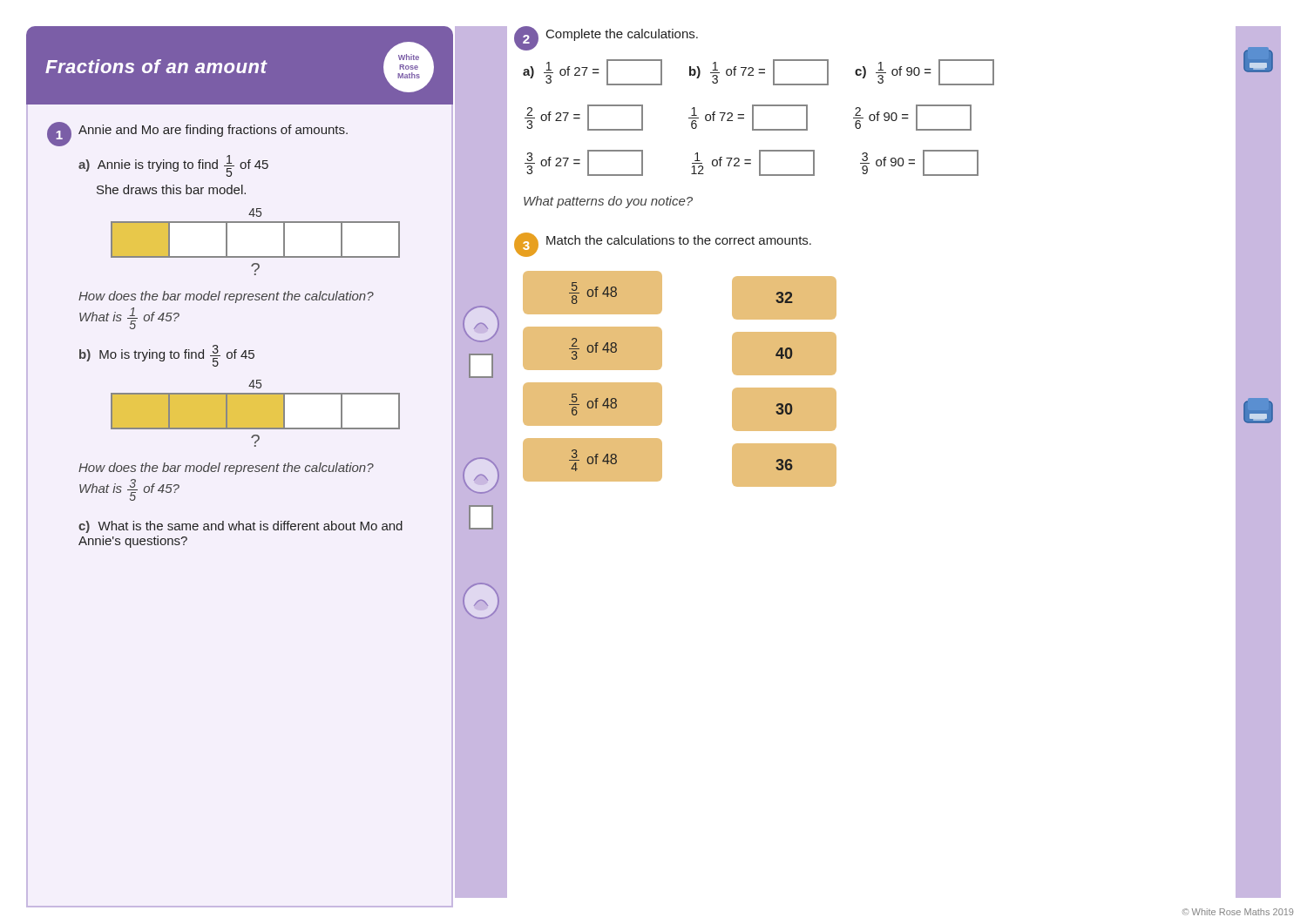This screenshot has height=924, width=1307.
Task: Navigate to the text block starting "23 of 27 = 16 of"
Action: click(x=747, y=118)
